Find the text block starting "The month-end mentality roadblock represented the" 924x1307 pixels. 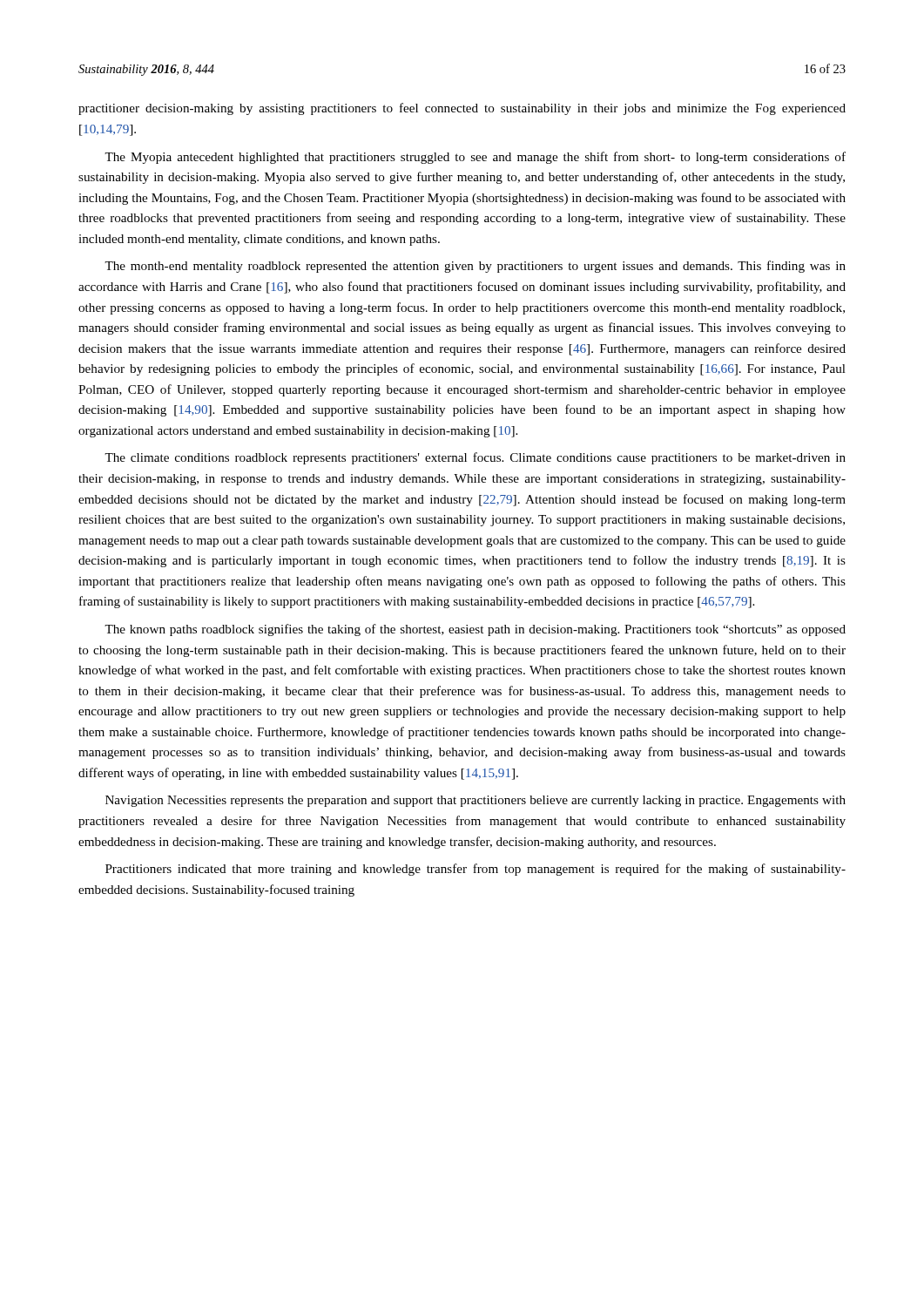coord(462,348)
